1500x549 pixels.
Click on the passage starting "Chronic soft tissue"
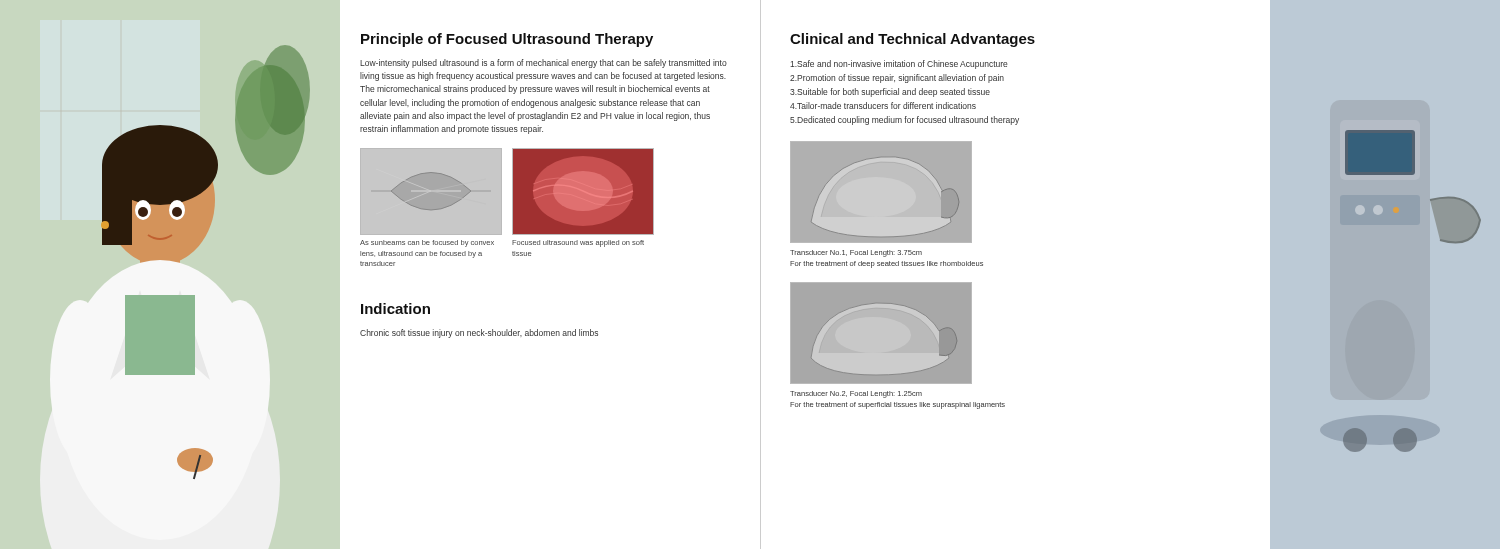pos(479,333)
